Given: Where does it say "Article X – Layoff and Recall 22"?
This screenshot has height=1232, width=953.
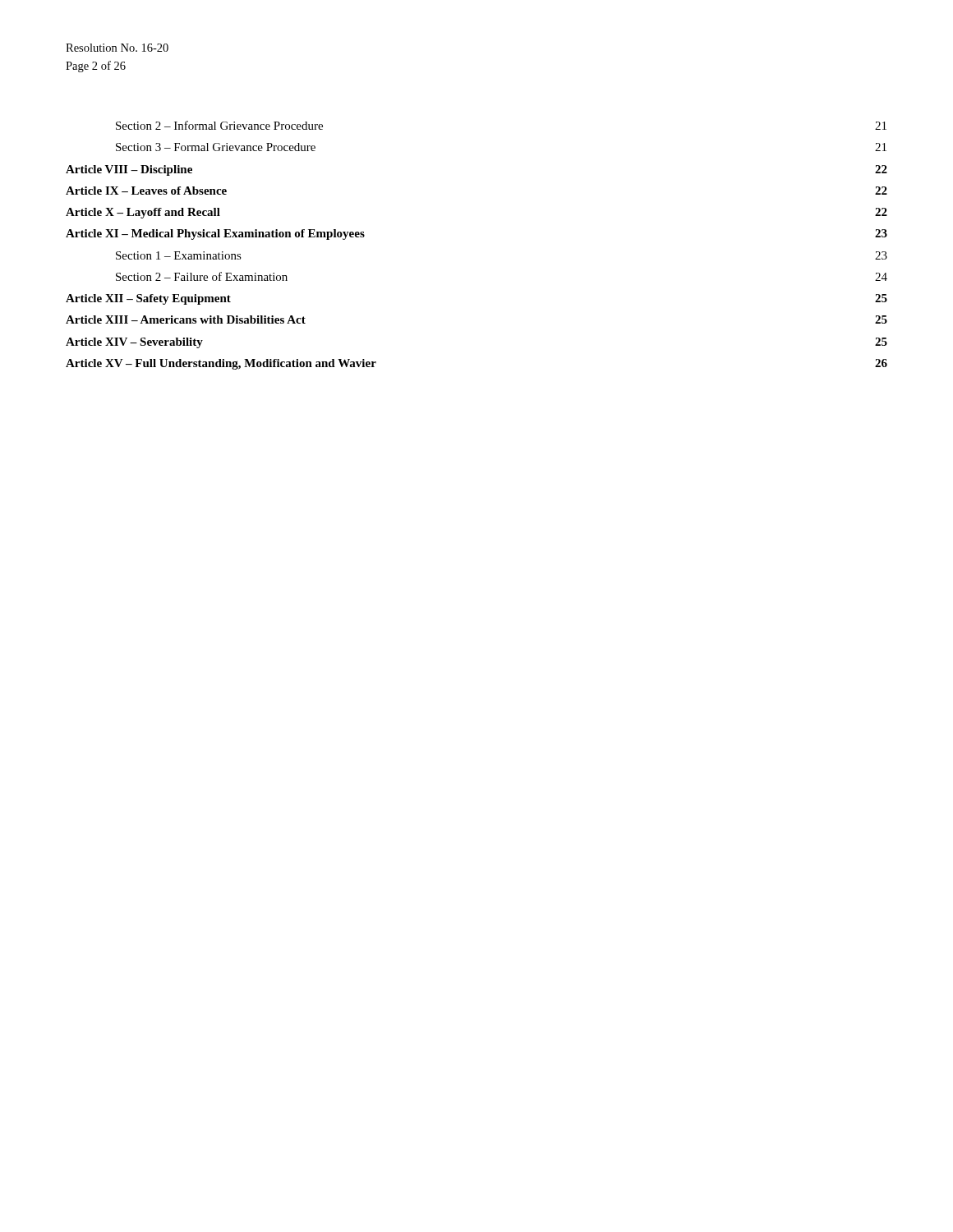Looking at the screenshot, I should click(148, 213).
